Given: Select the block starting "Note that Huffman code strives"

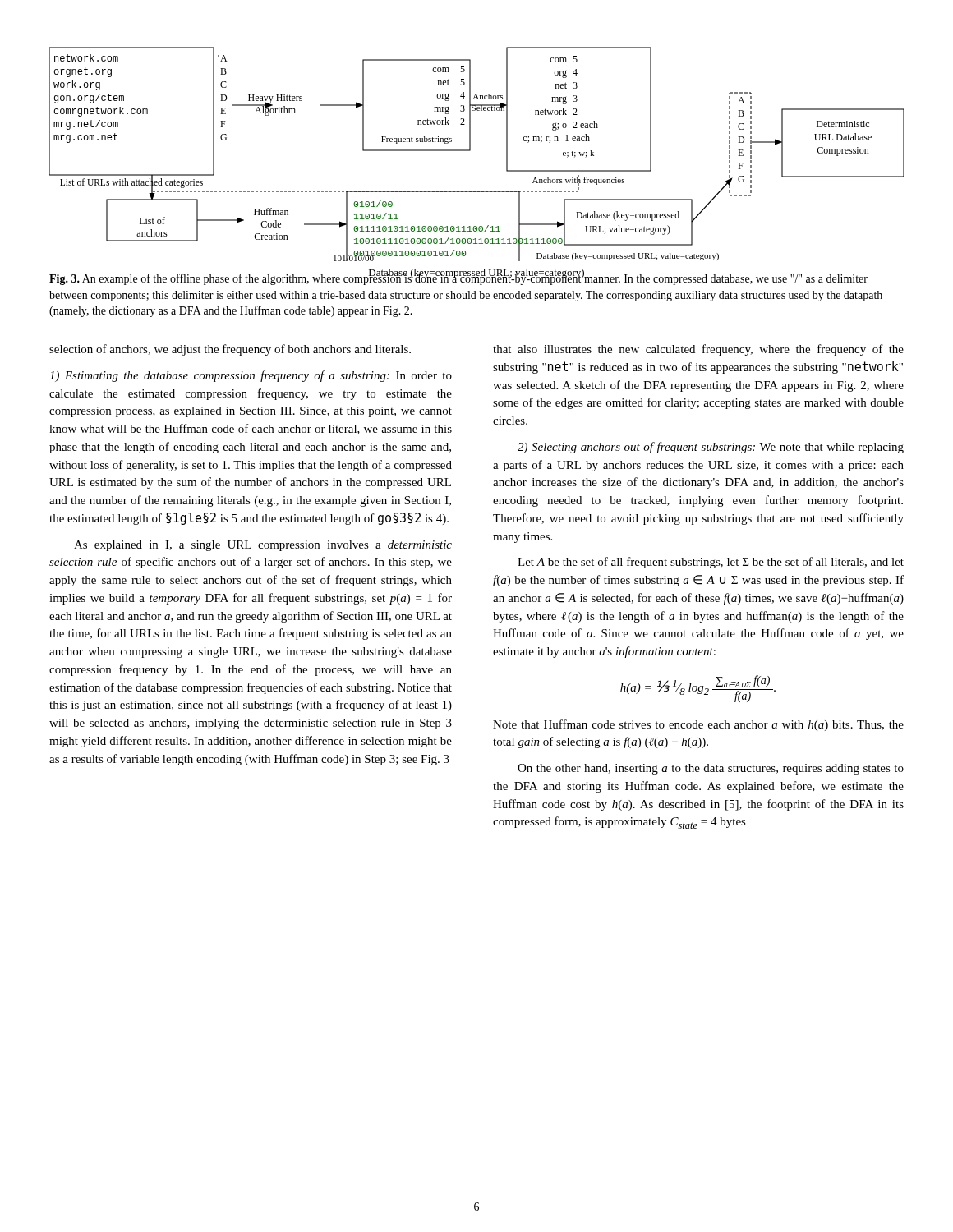Looking at the screenshot, I should (x=698, y=734).
